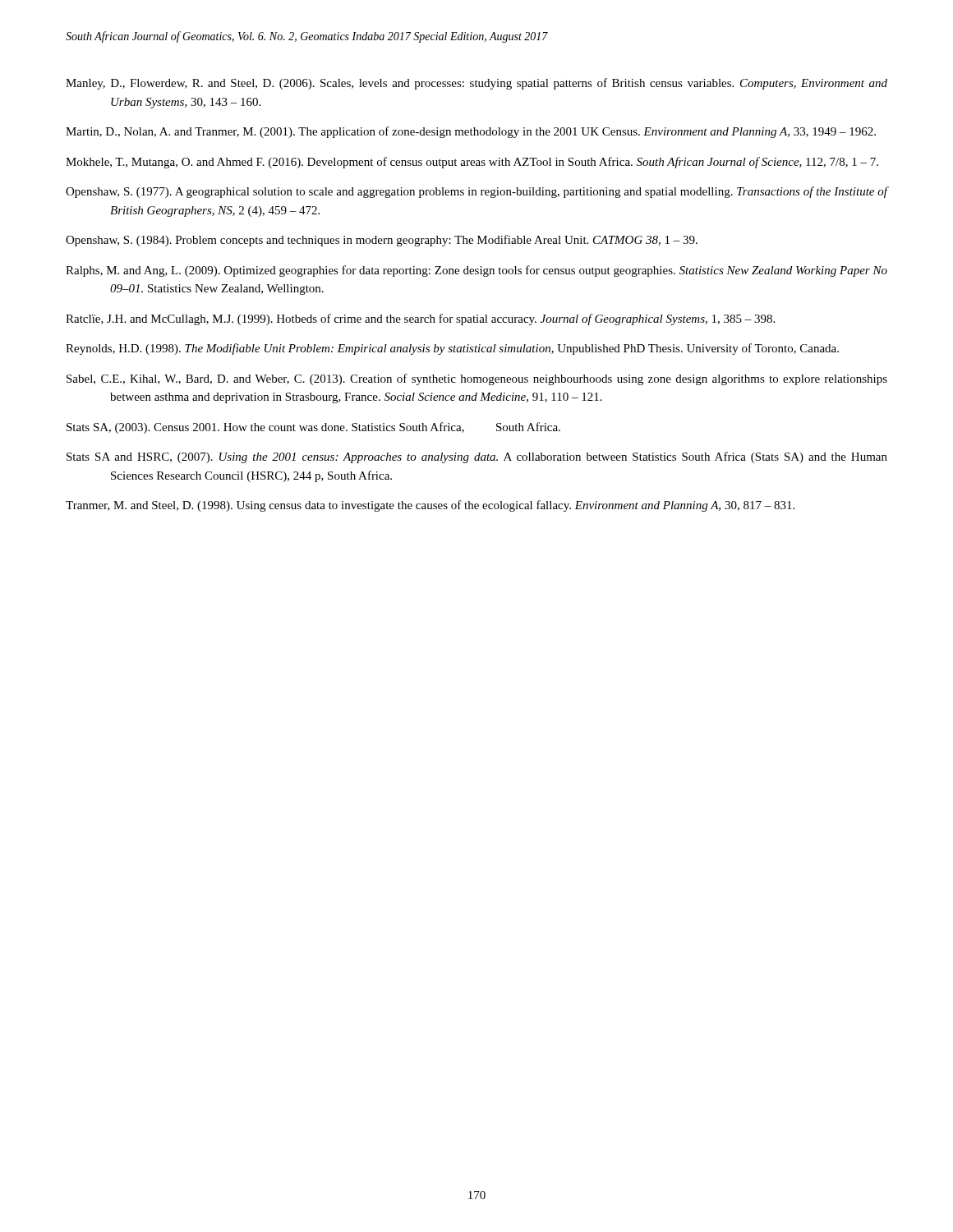Find the block on this page that starts "Mokhele, T., Mutanga, O. and Ahmed"

tap(476, 162)
